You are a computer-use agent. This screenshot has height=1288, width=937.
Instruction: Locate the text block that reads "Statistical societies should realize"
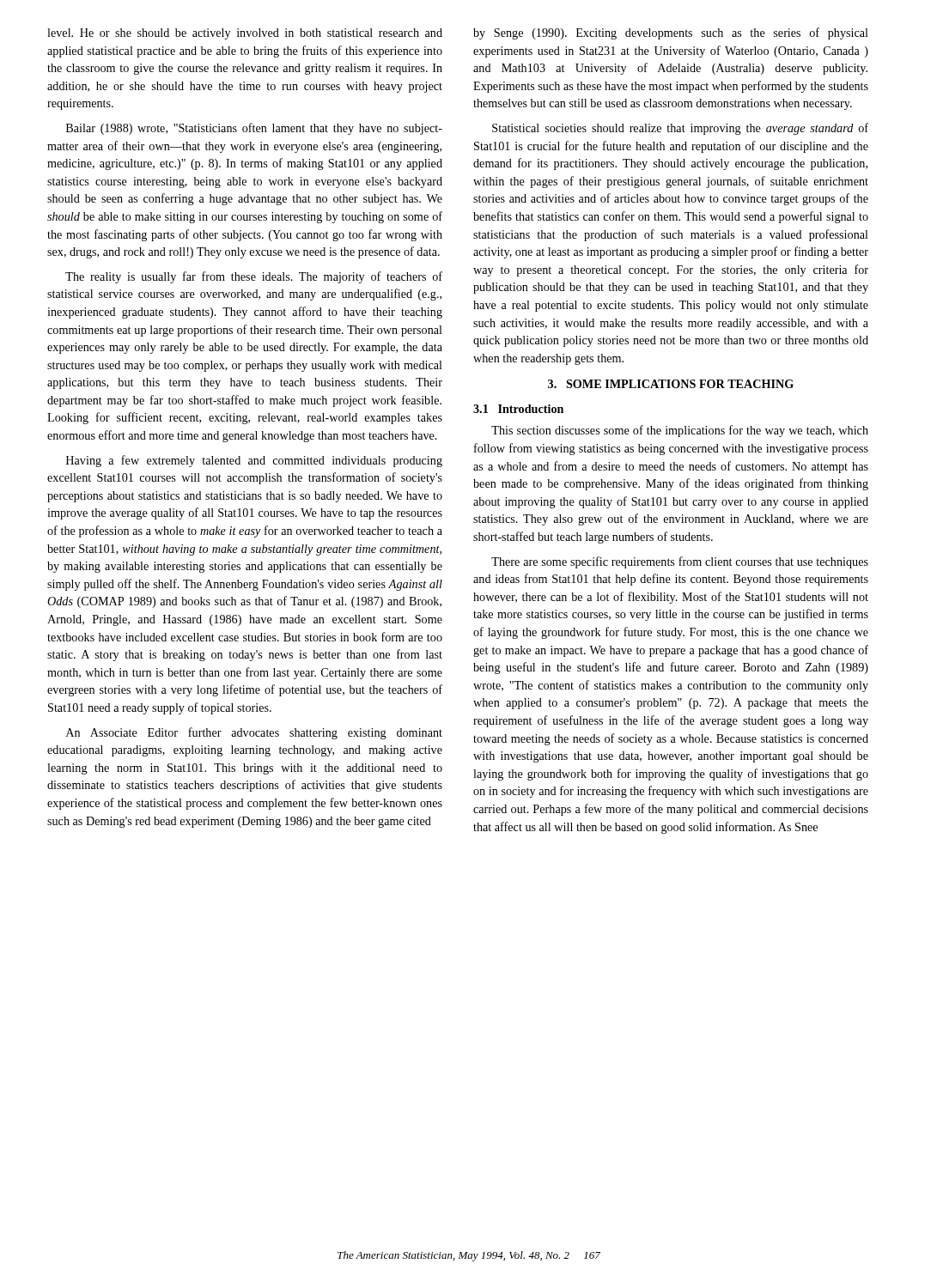tap(671, 243)
